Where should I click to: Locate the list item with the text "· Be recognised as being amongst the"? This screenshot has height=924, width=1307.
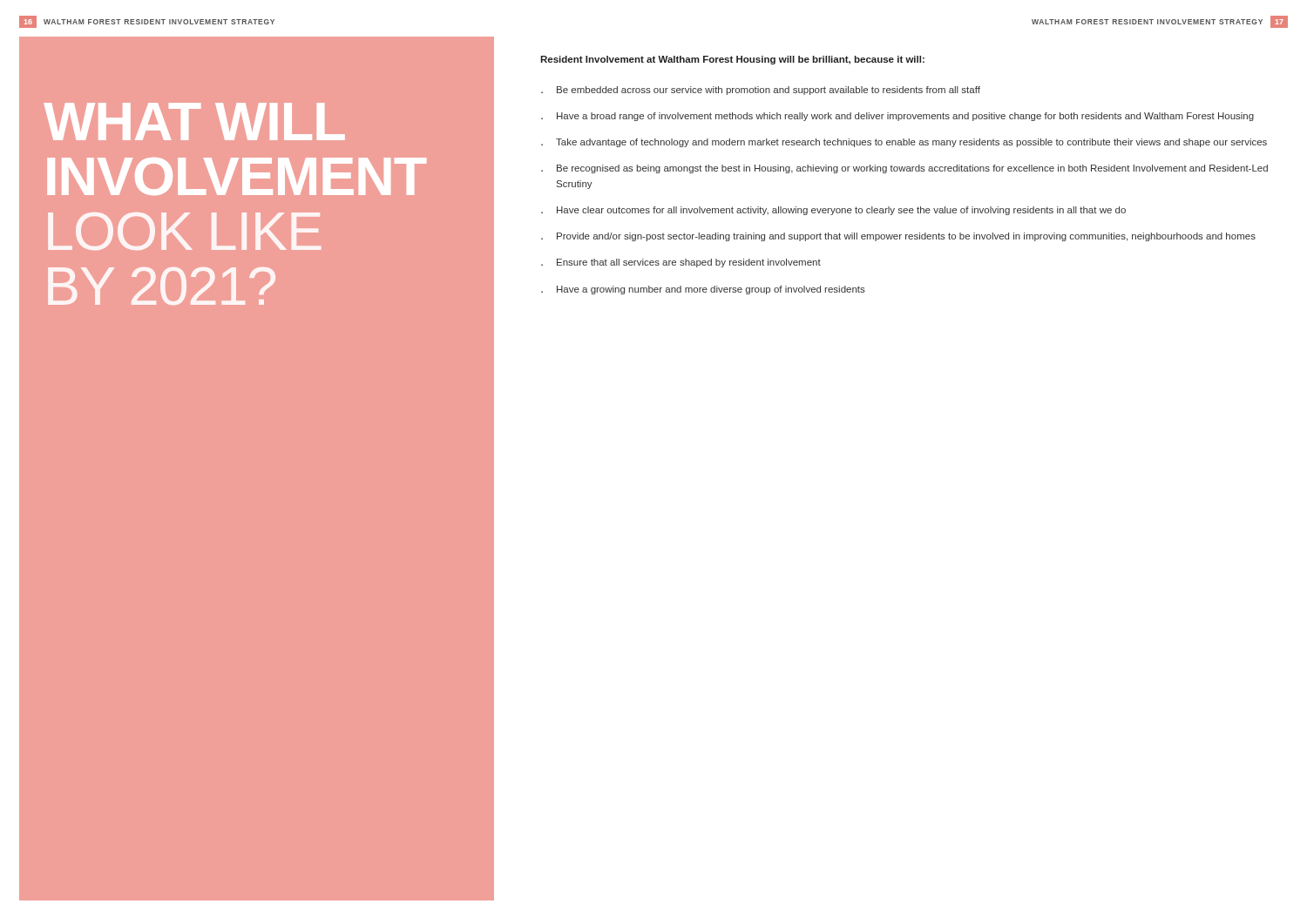pyautogui.click(x=904, y=175)
